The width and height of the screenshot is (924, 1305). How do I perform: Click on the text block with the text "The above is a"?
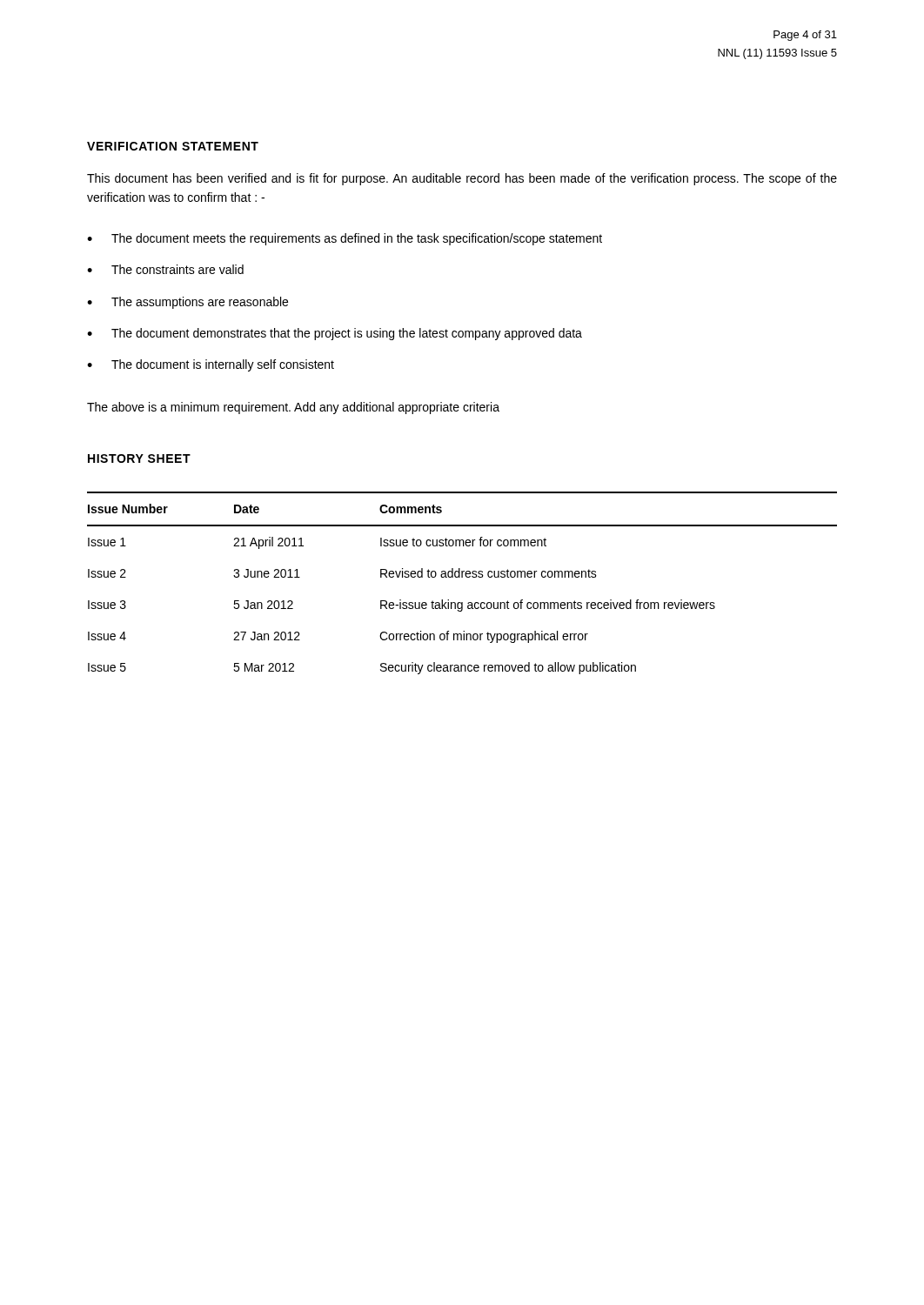coord(293,407)
